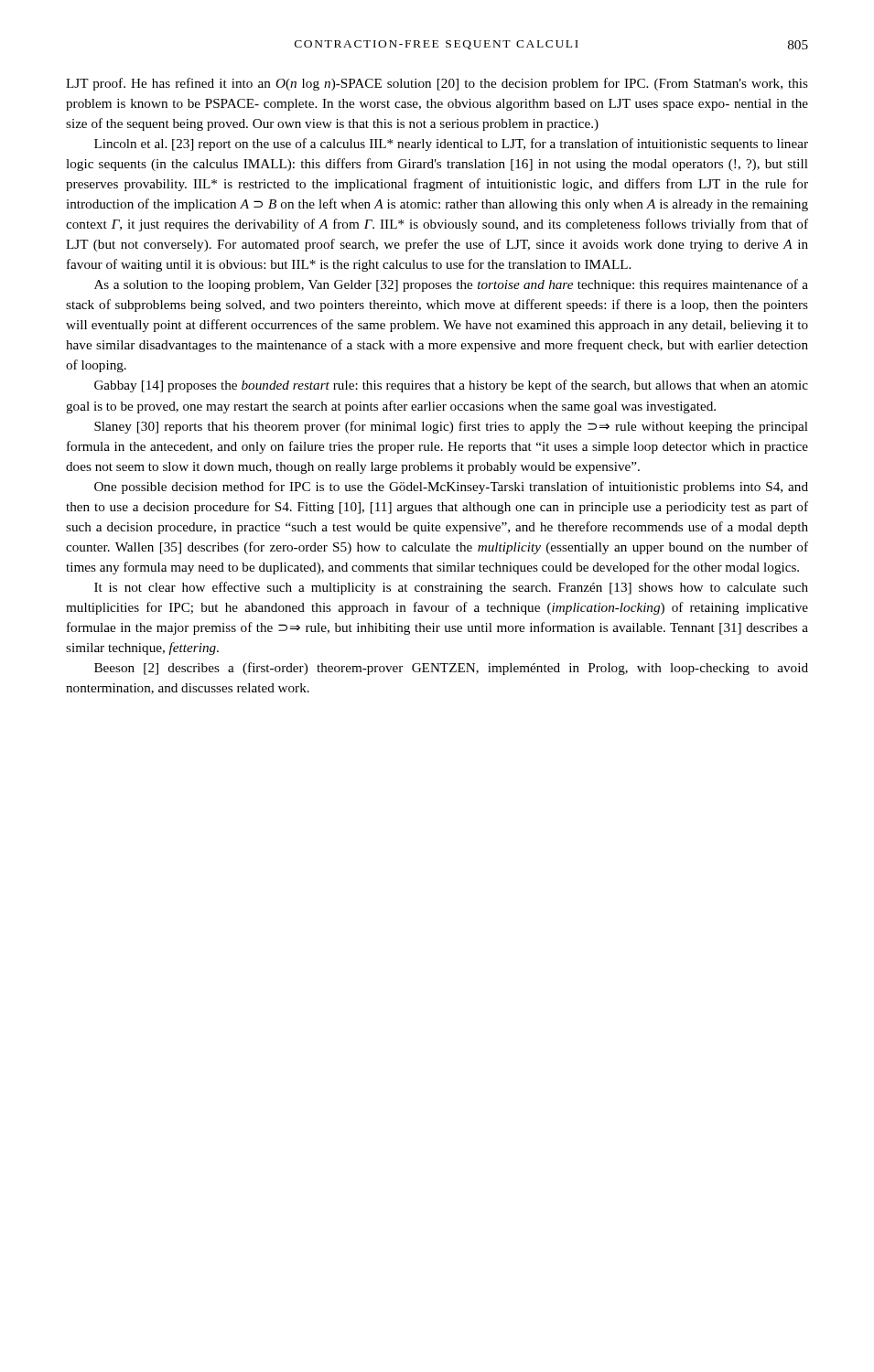Click on the block starting "Slaney [30] reports that his theorem prover"
Image resolution: width=874 pixels, height=1372 pixels.
pos(437,446)
